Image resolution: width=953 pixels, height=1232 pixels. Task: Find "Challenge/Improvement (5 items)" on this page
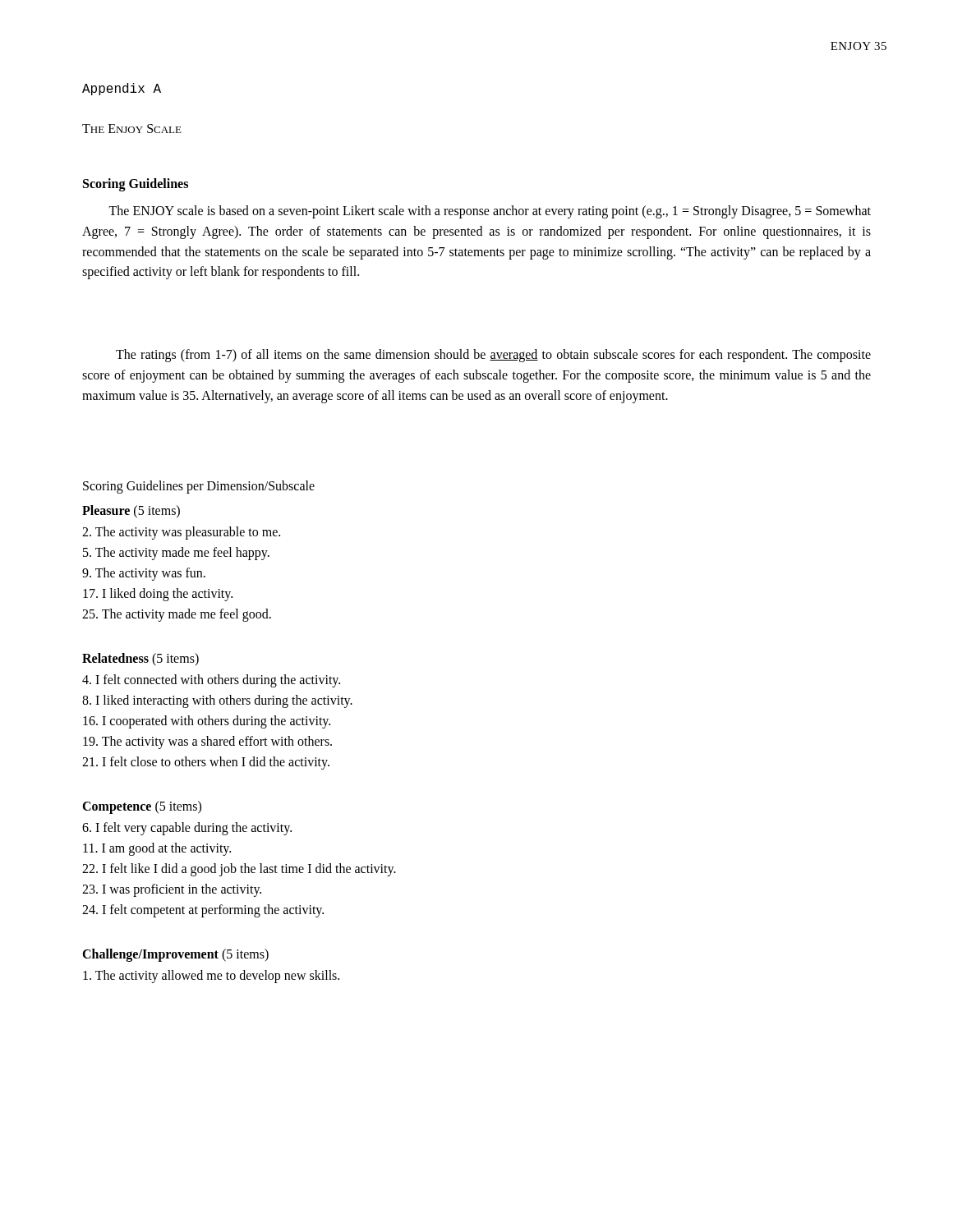[175, 954]
